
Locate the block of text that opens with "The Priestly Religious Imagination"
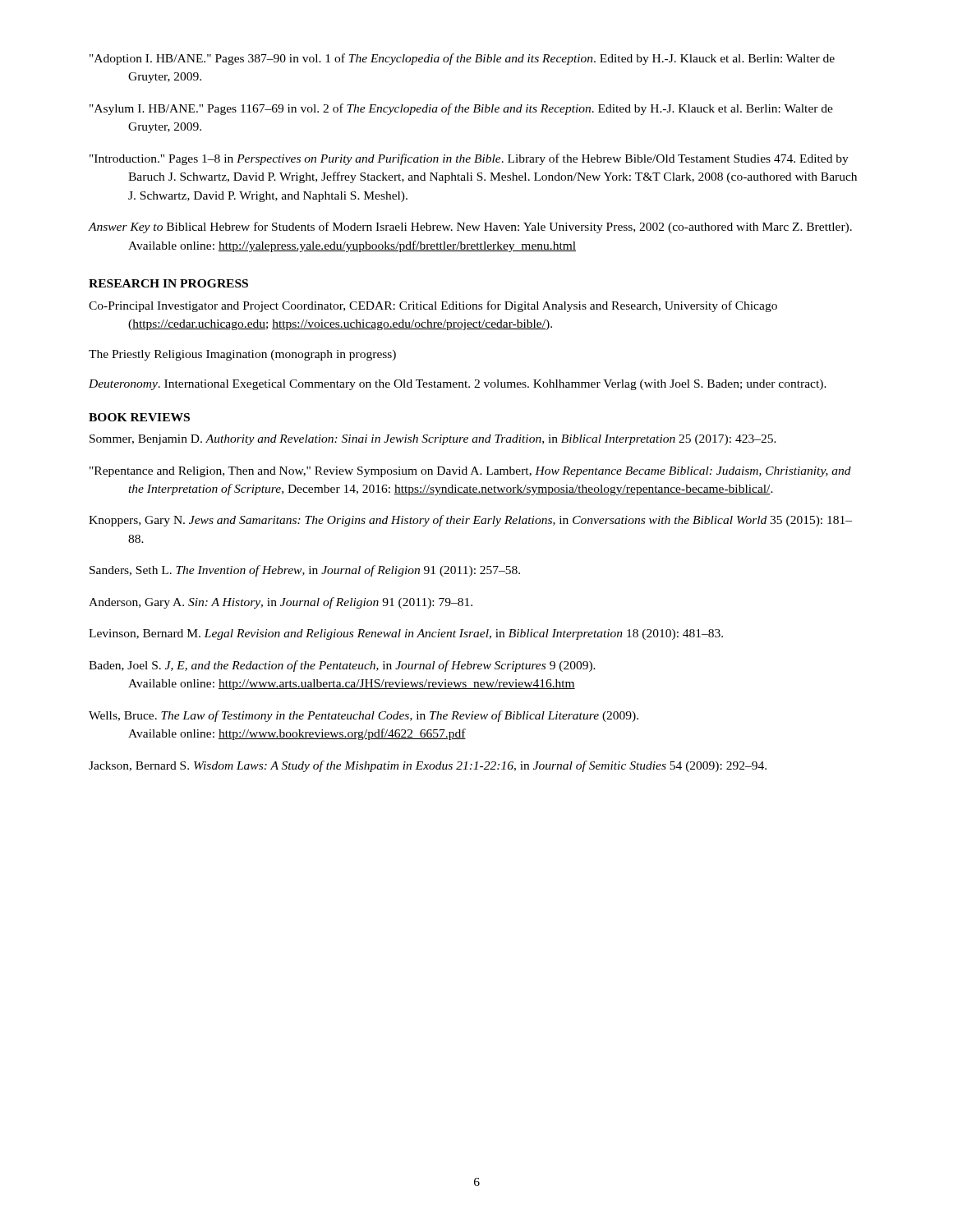click(x=243, y=353)
